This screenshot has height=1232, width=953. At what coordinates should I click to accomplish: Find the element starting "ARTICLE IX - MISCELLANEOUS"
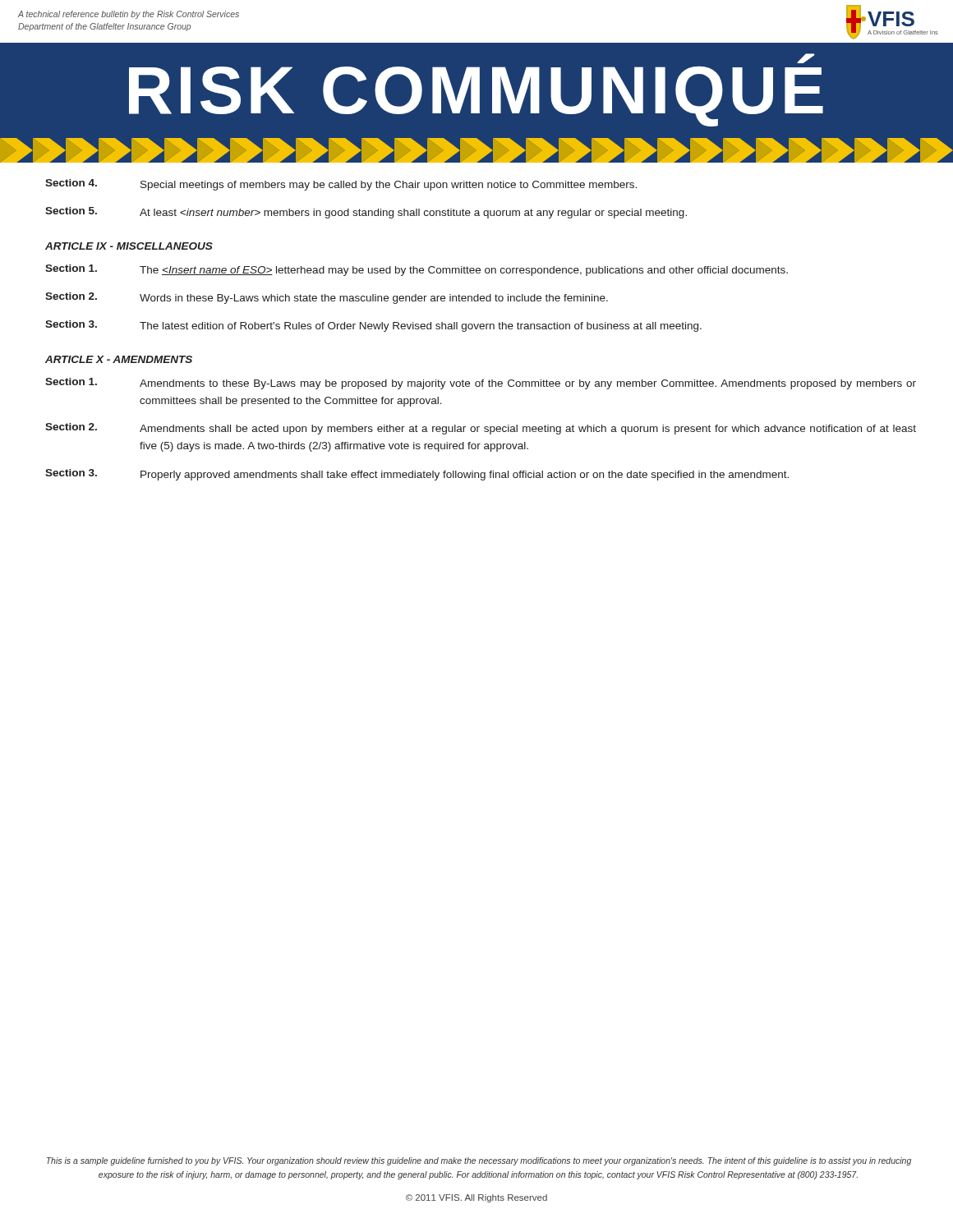pyautogui.click(x=129, y=246)
